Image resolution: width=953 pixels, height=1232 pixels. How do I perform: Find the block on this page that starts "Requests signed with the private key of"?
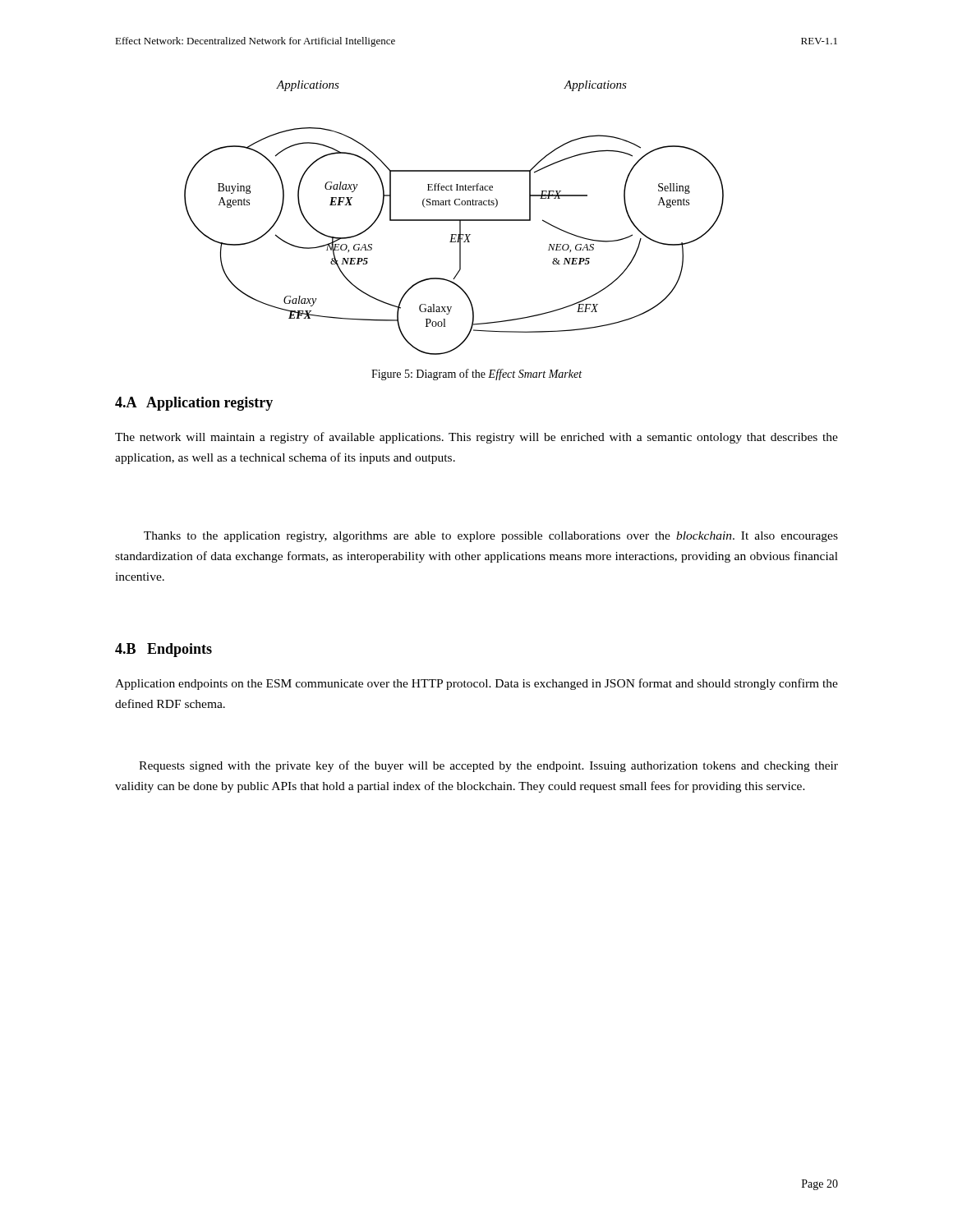click(476, 775)
